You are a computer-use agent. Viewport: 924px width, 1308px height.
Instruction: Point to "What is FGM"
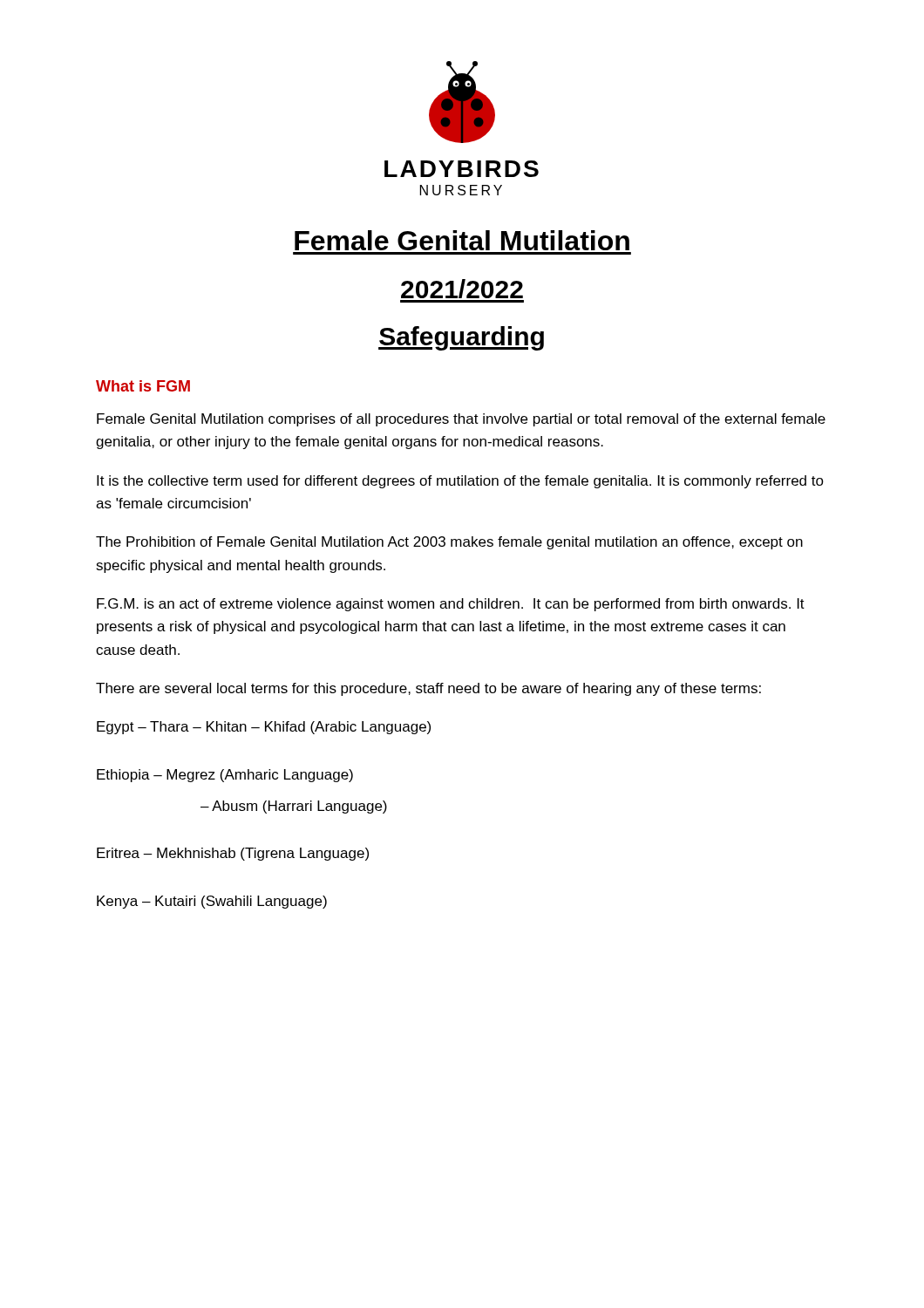pyautogui.click(x=143, y=386)
